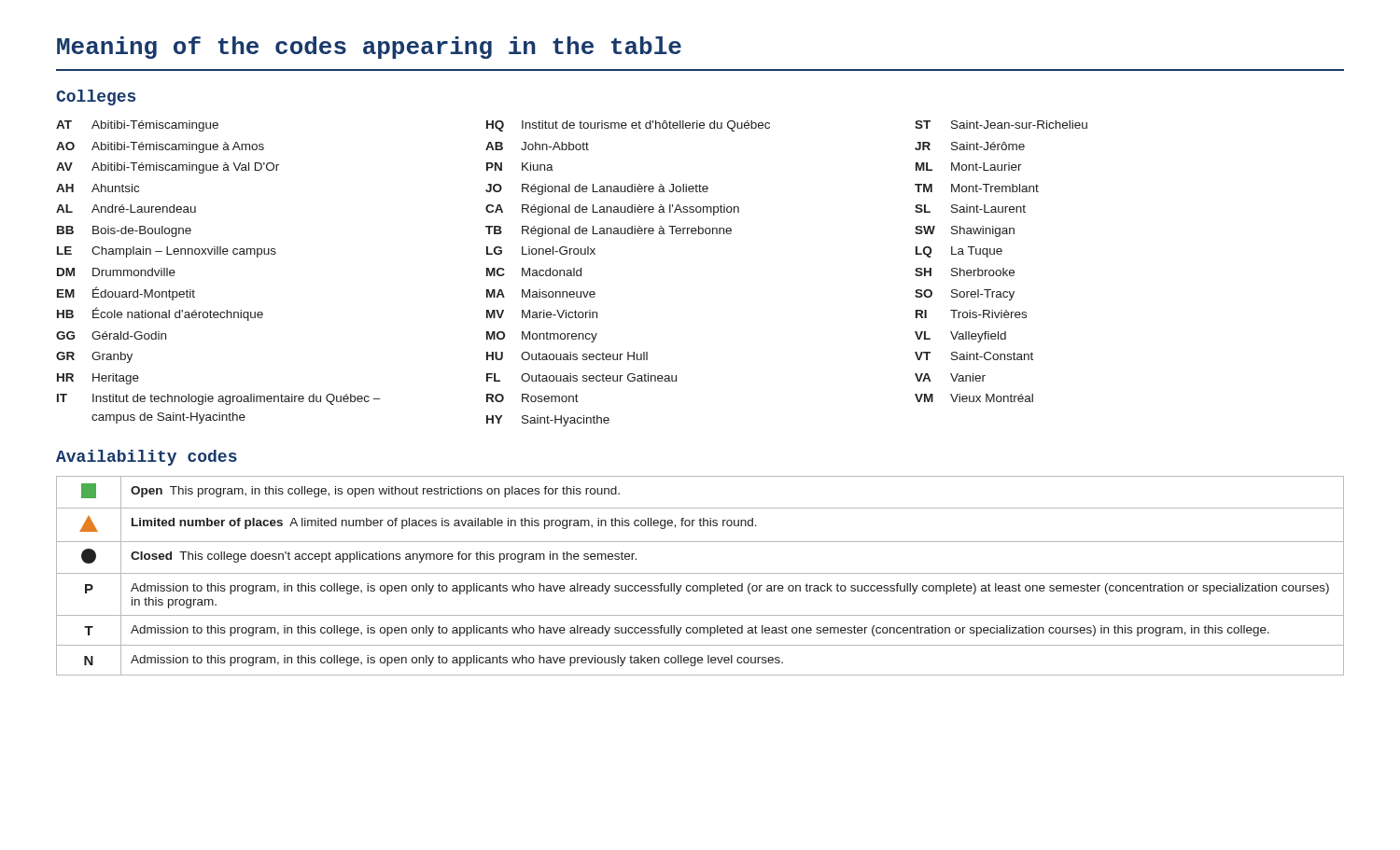Locate the block of text that opens with "TB Régional de Lanaudière"
The height and width of the screenshot is (850, 1400).
609,230
